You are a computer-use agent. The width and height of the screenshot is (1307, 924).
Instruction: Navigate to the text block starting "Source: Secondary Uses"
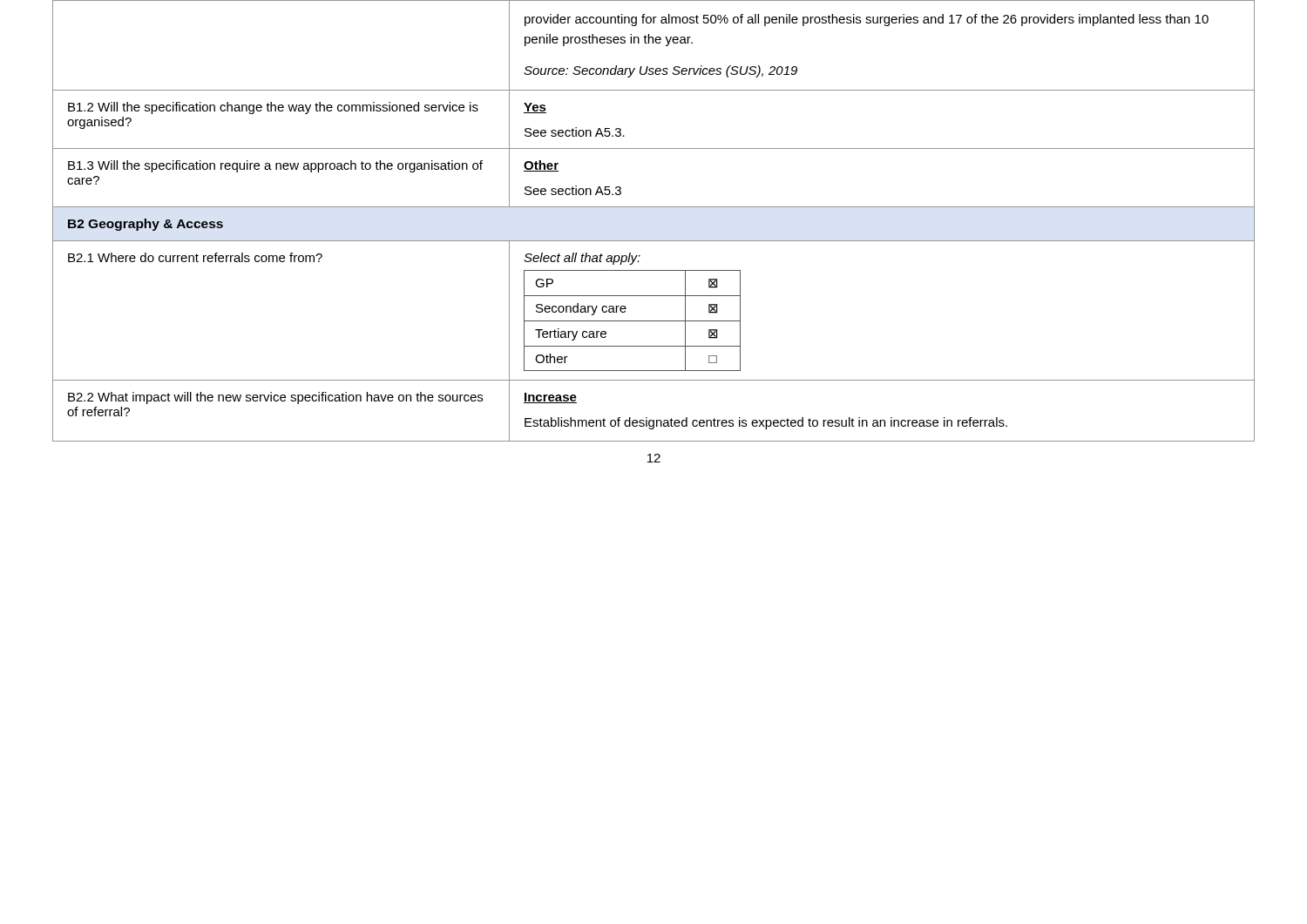[661, 70]
